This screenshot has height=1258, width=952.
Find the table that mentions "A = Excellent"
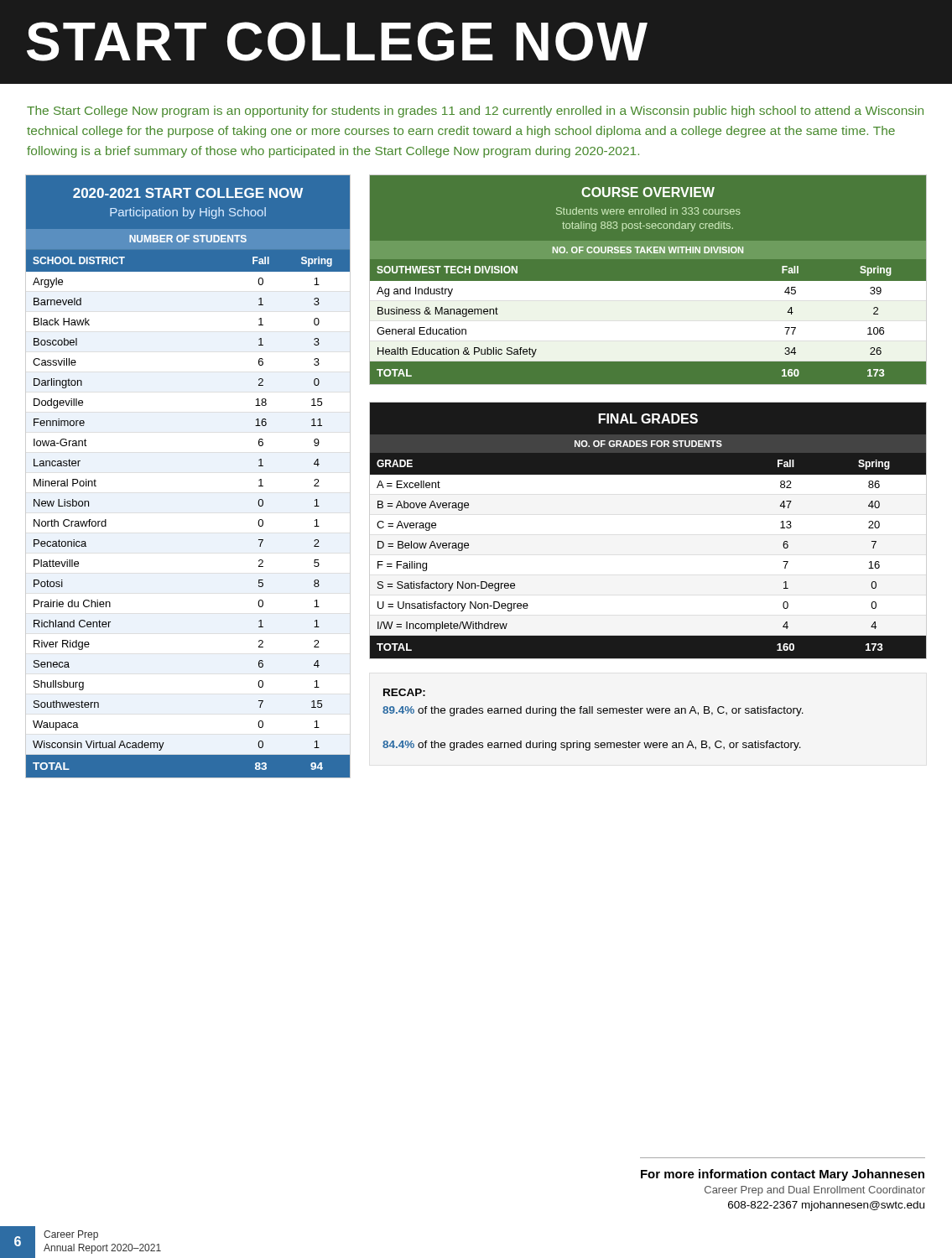(648, 530)
